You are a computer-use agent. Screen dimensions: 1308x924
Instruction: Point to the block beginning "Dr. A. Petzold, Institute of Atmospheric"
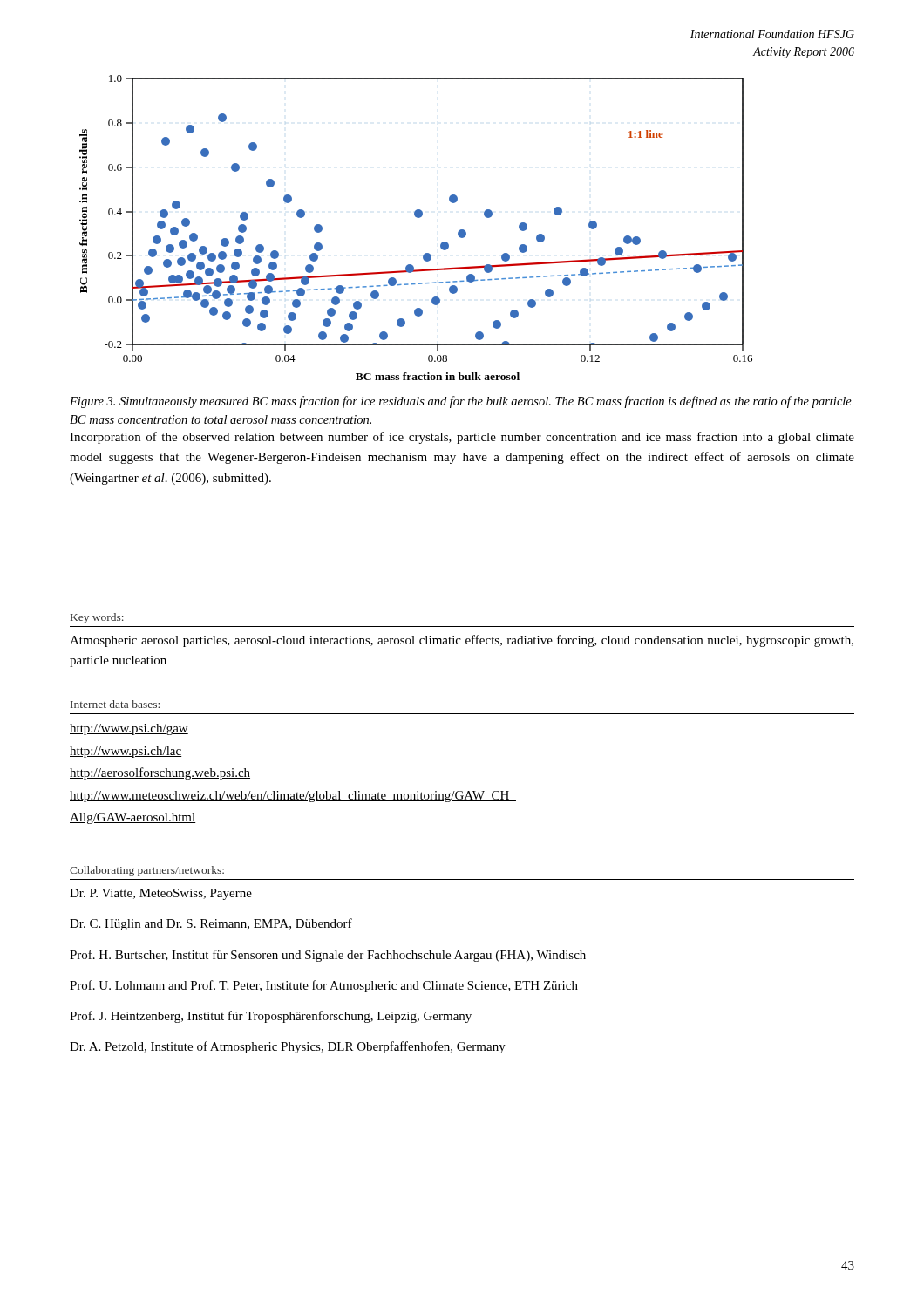click(x=288, y=1047)
